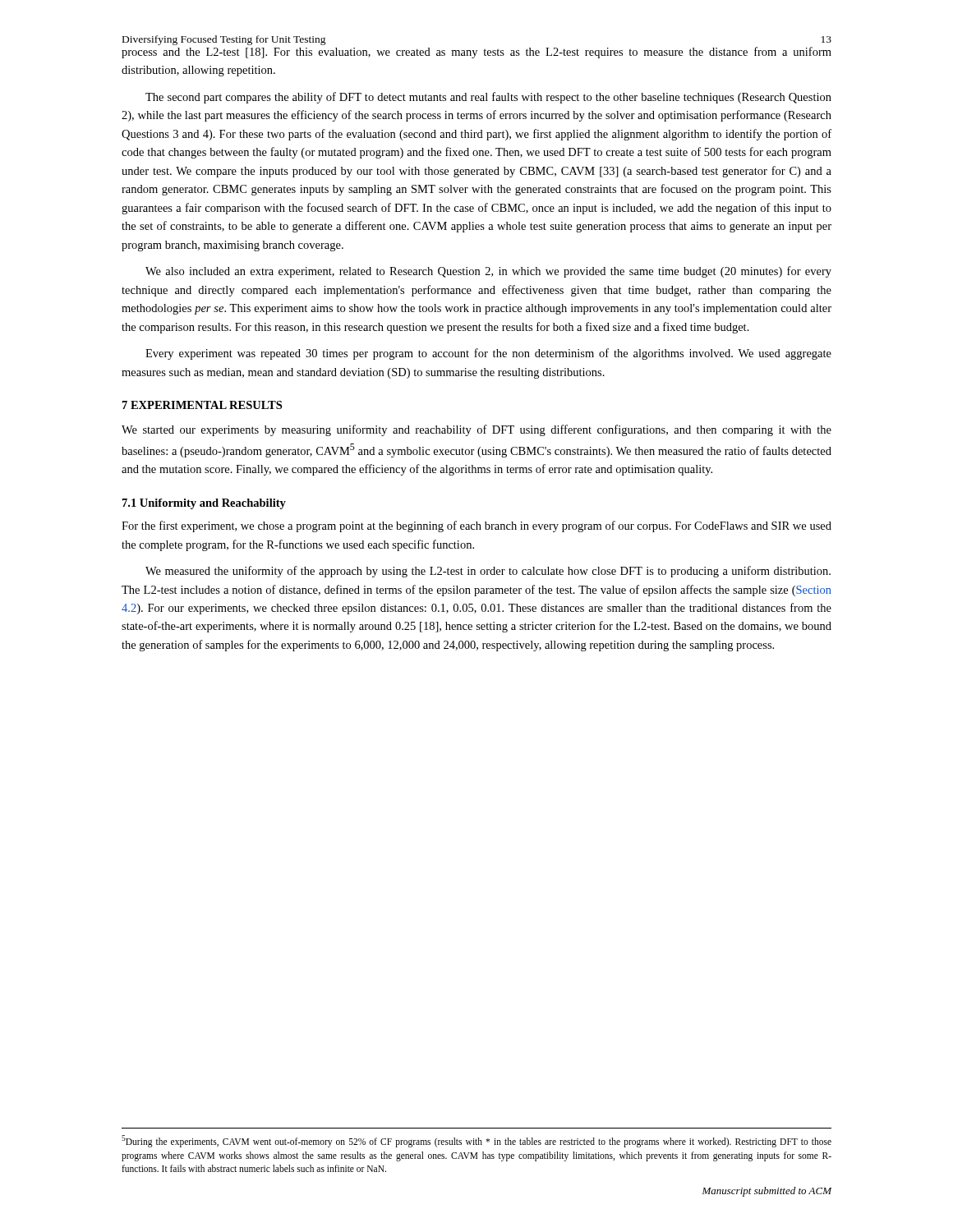This screenshot has height=1232, width=953.
Task: Locate the block of text that opens with "Every experiment was repeated 30 times per program"
Action: (476, 363)
